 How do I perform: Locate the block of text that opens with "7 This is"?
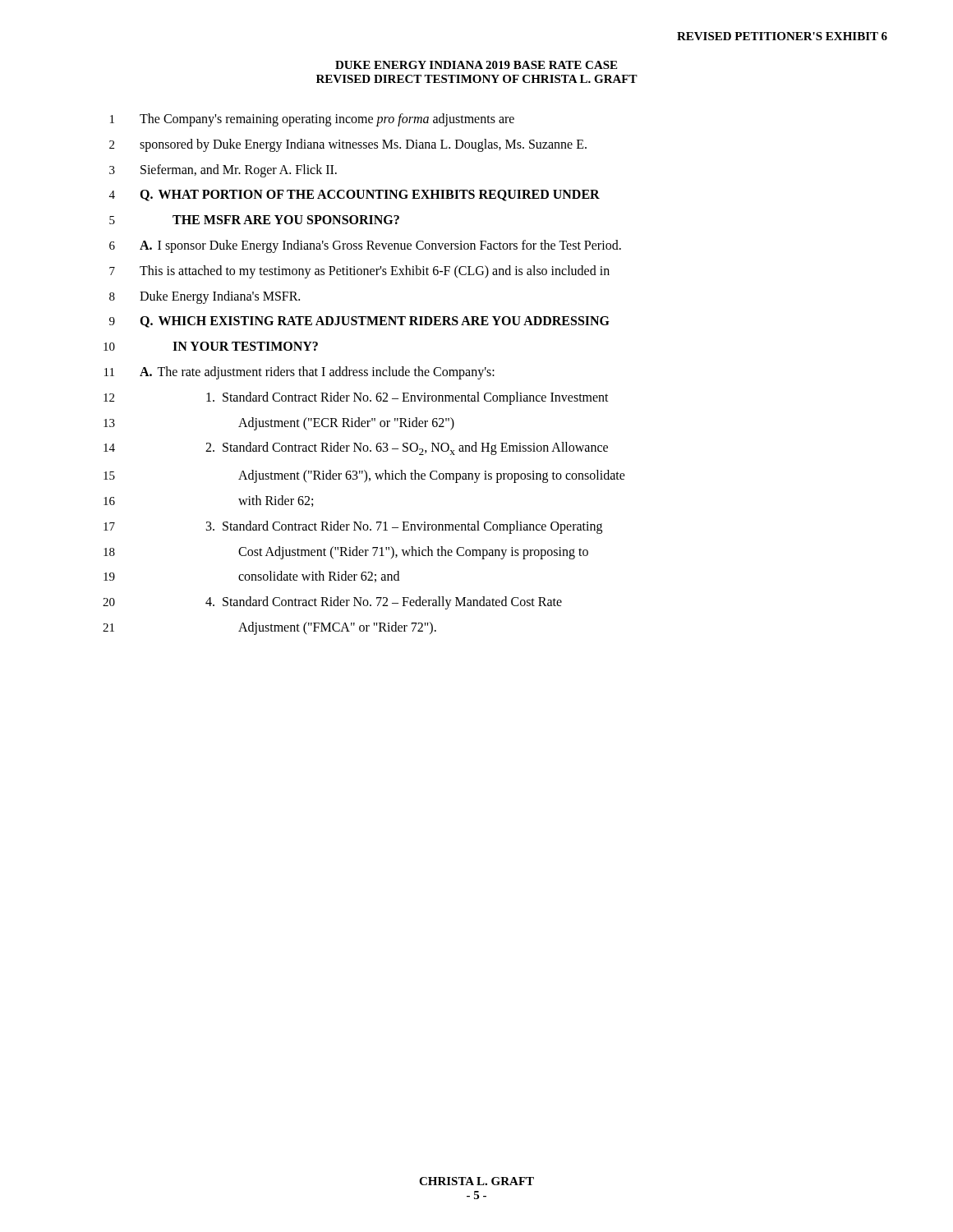(476, 271)
